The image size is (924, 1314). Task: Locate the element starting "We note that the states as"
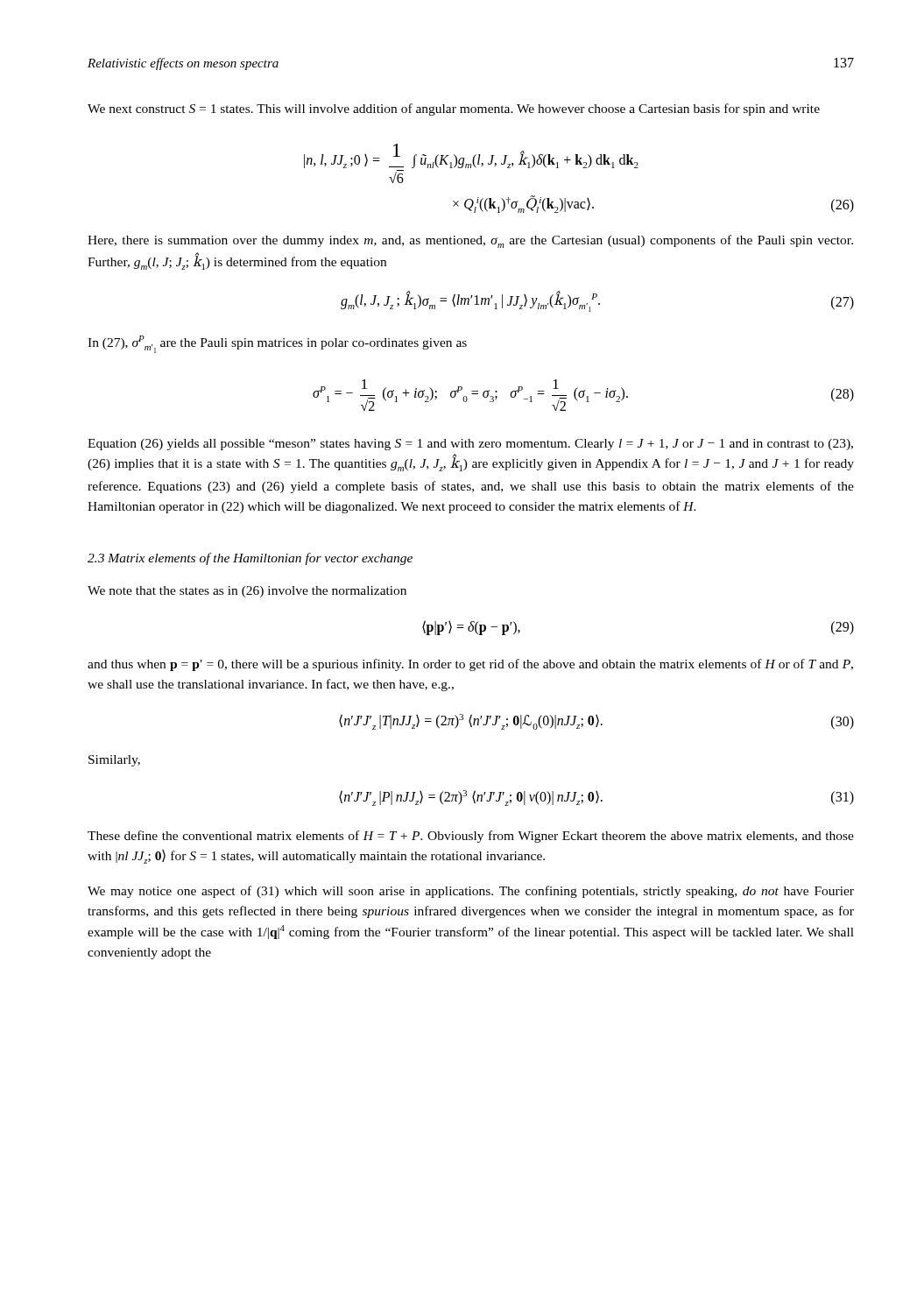(247, 590)
